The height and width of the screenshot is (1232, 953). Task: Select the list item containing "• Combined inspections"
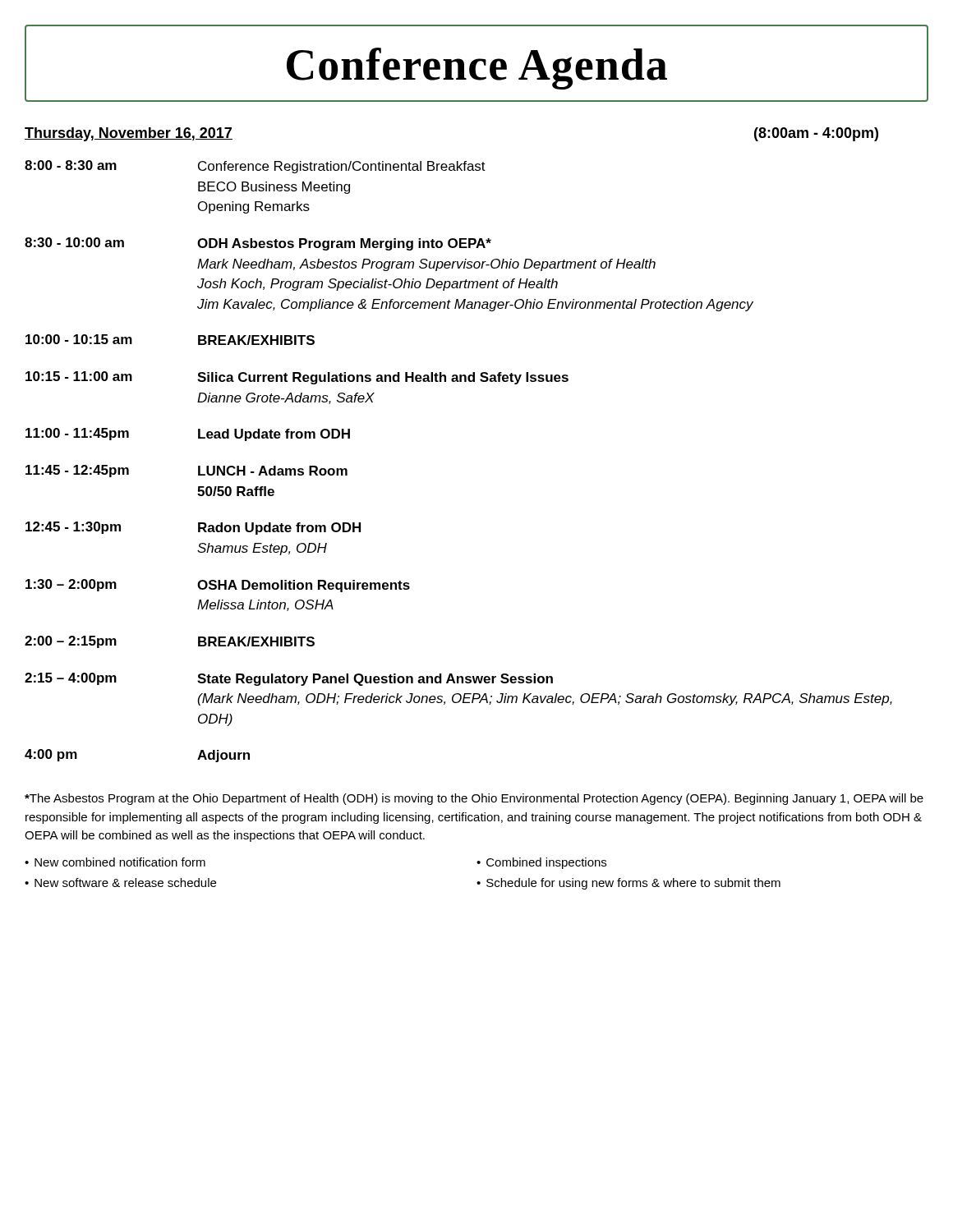click(542, 862)
